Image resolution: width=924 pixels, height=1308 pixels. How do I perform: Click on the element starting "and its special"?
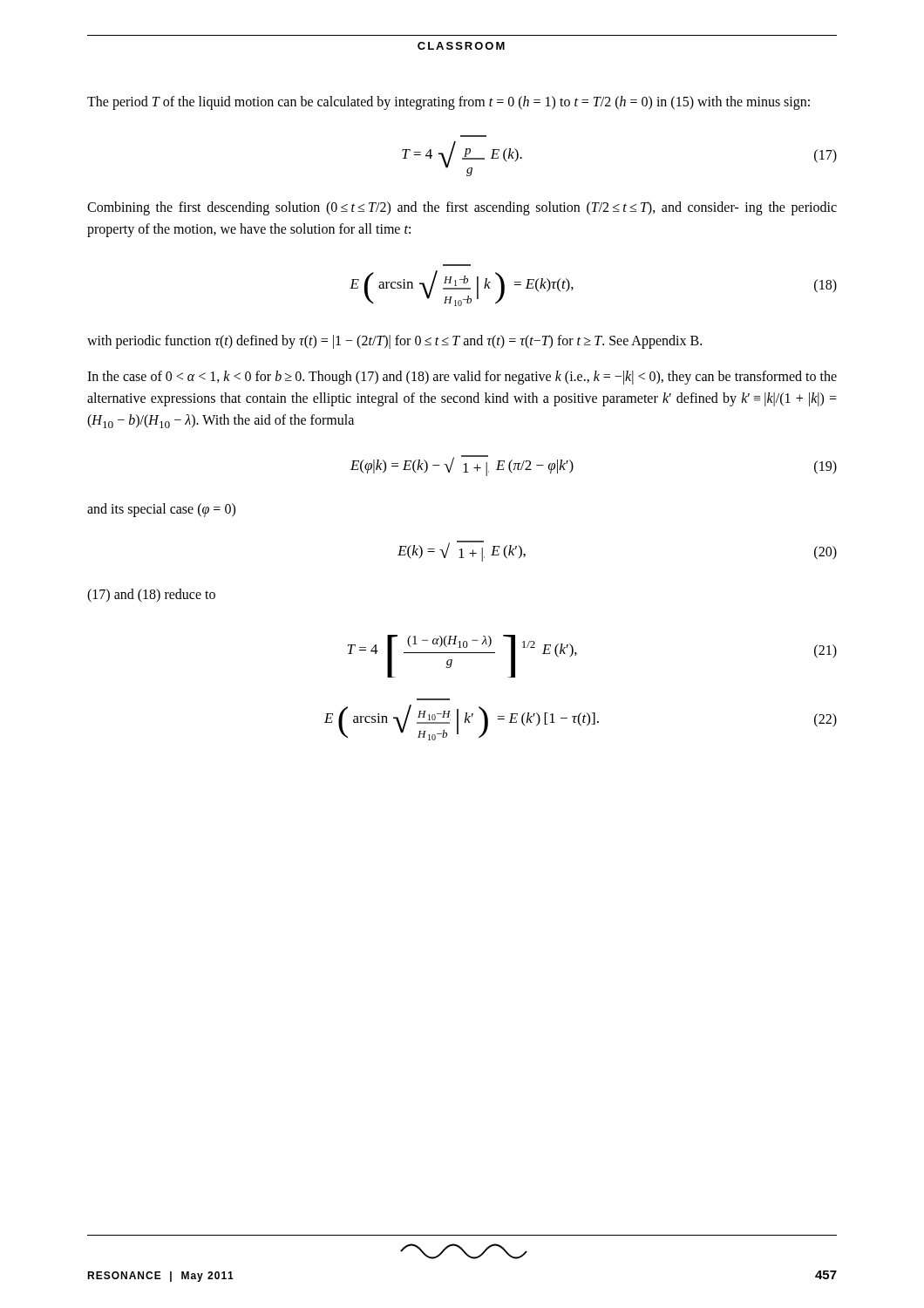coord(162,508)
